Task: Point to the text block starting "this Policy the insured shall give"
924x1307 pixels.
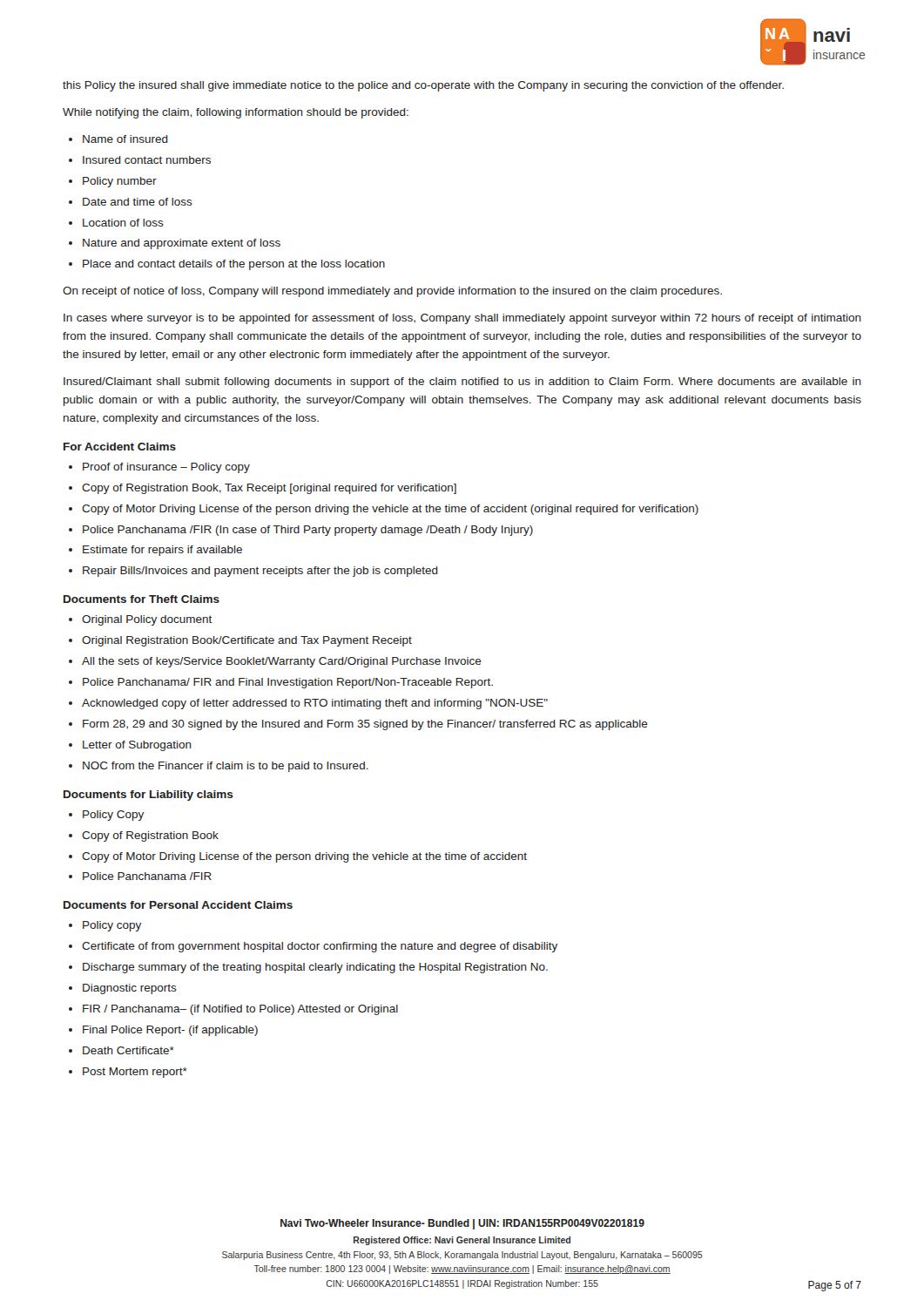Action: tap(424, 85)
